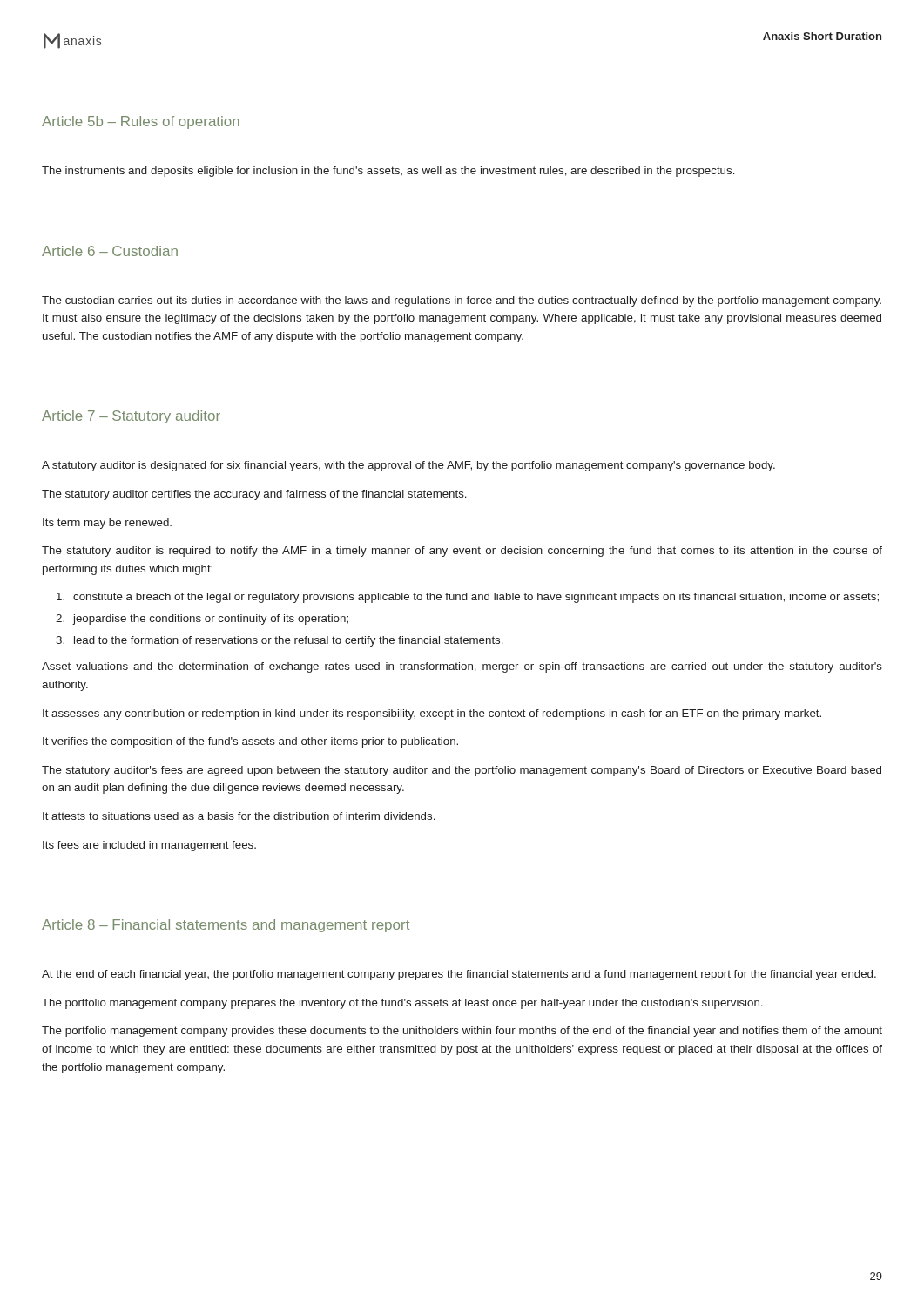Find the text block with the text "The portfolio management company prepares the inventory"
Viewport: 924px width, 1307px height.
coord(403,1002)
